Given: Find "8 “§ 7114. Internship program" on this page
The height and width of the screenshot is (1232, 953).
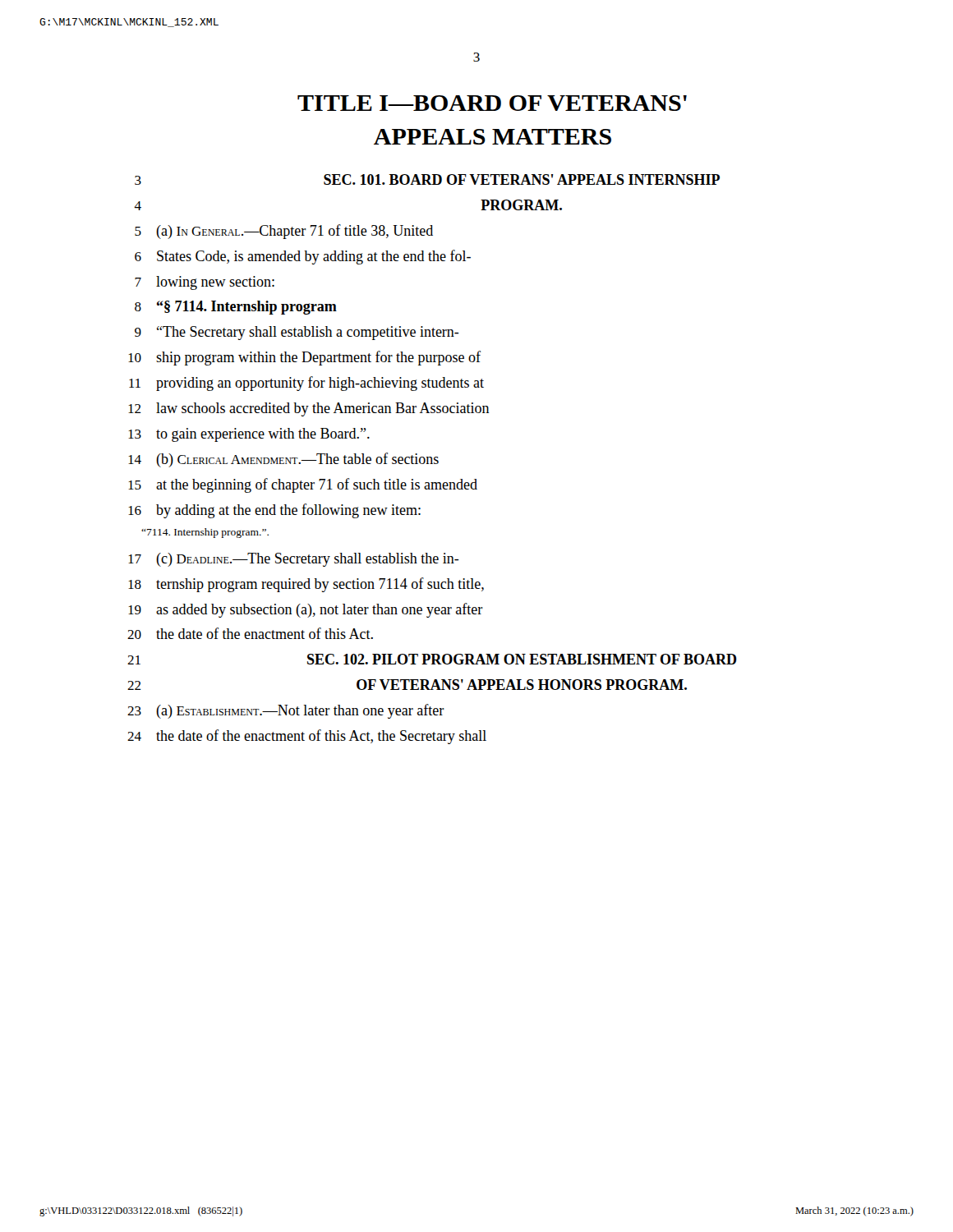Looking at the screenshot, I should point(236,308).
